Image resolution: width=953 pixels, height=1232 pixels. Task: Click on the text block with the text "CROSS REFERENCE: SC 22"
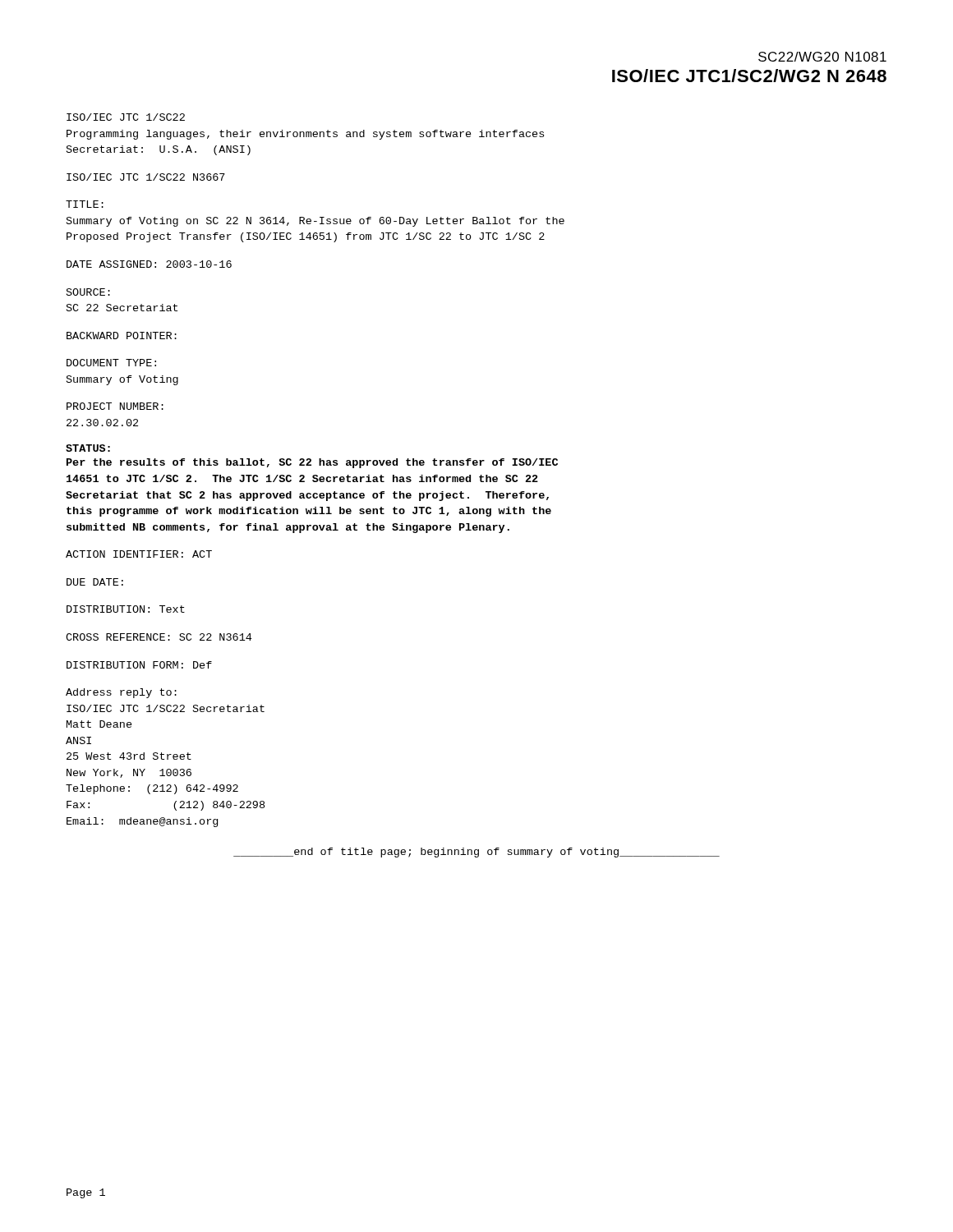coord(159,638)
